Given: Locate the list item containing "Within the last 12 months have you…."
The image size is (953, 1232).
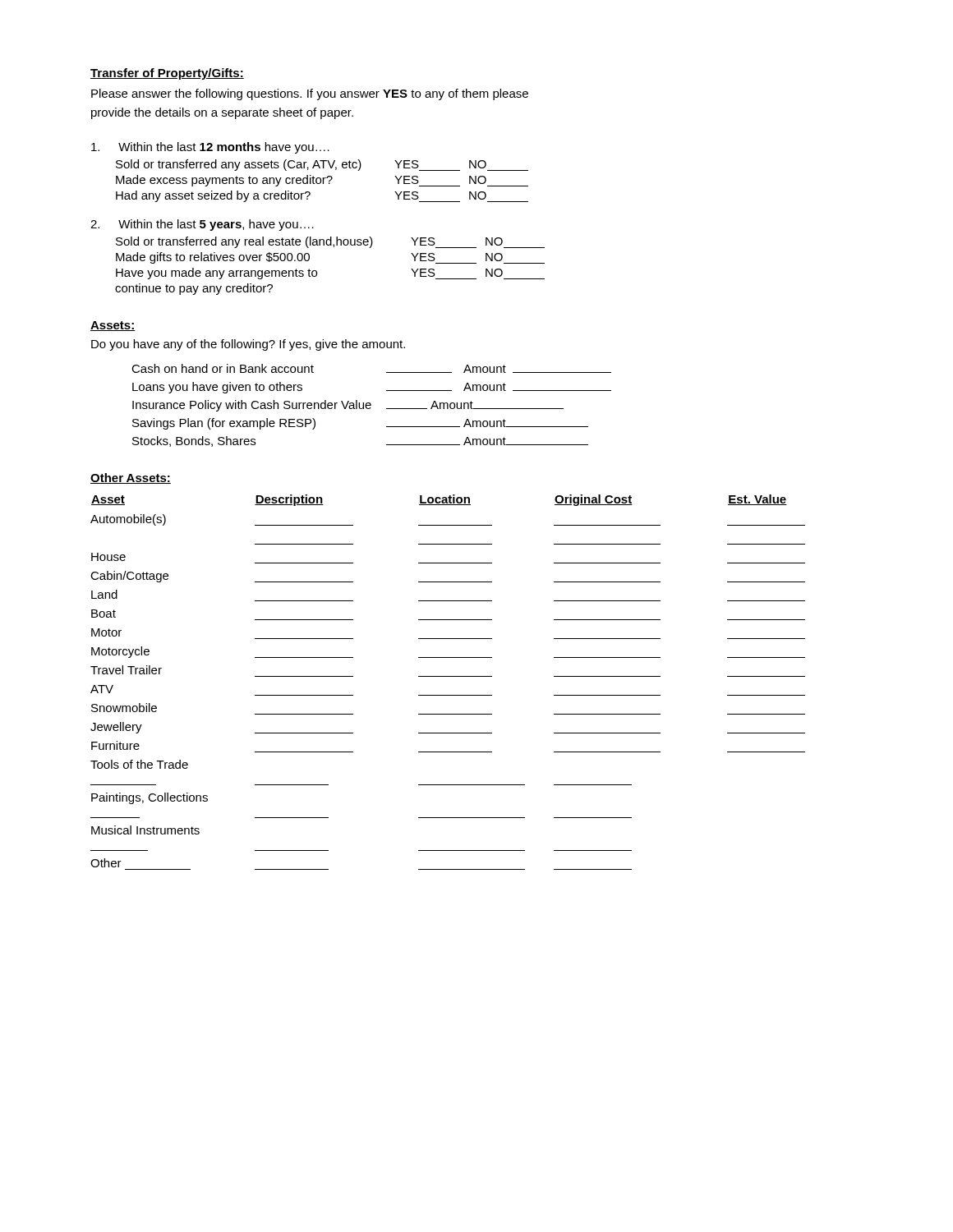Looking at the screenshot, I should (476, 171).
